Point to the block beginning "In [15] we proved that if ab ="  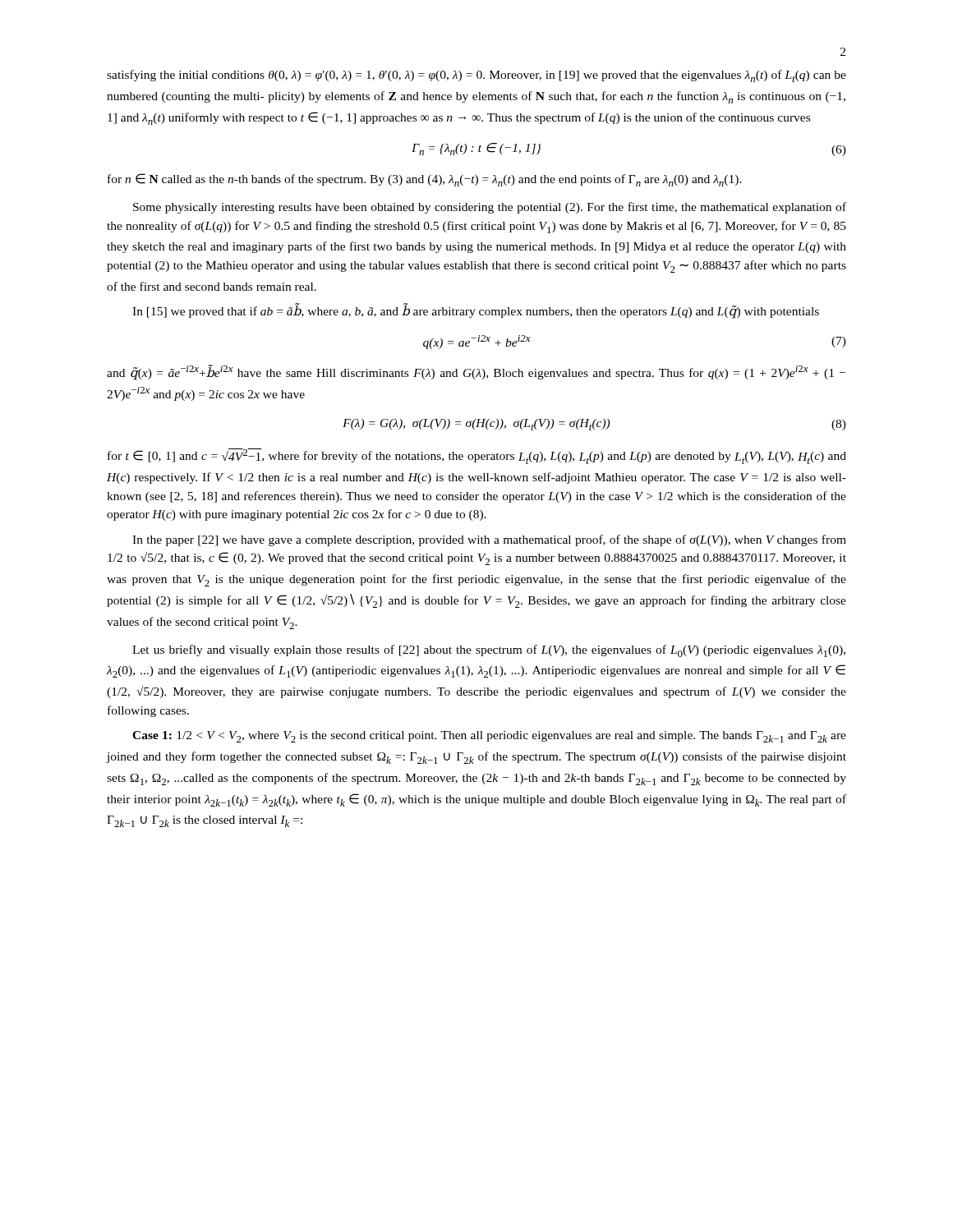pos(476,312)
